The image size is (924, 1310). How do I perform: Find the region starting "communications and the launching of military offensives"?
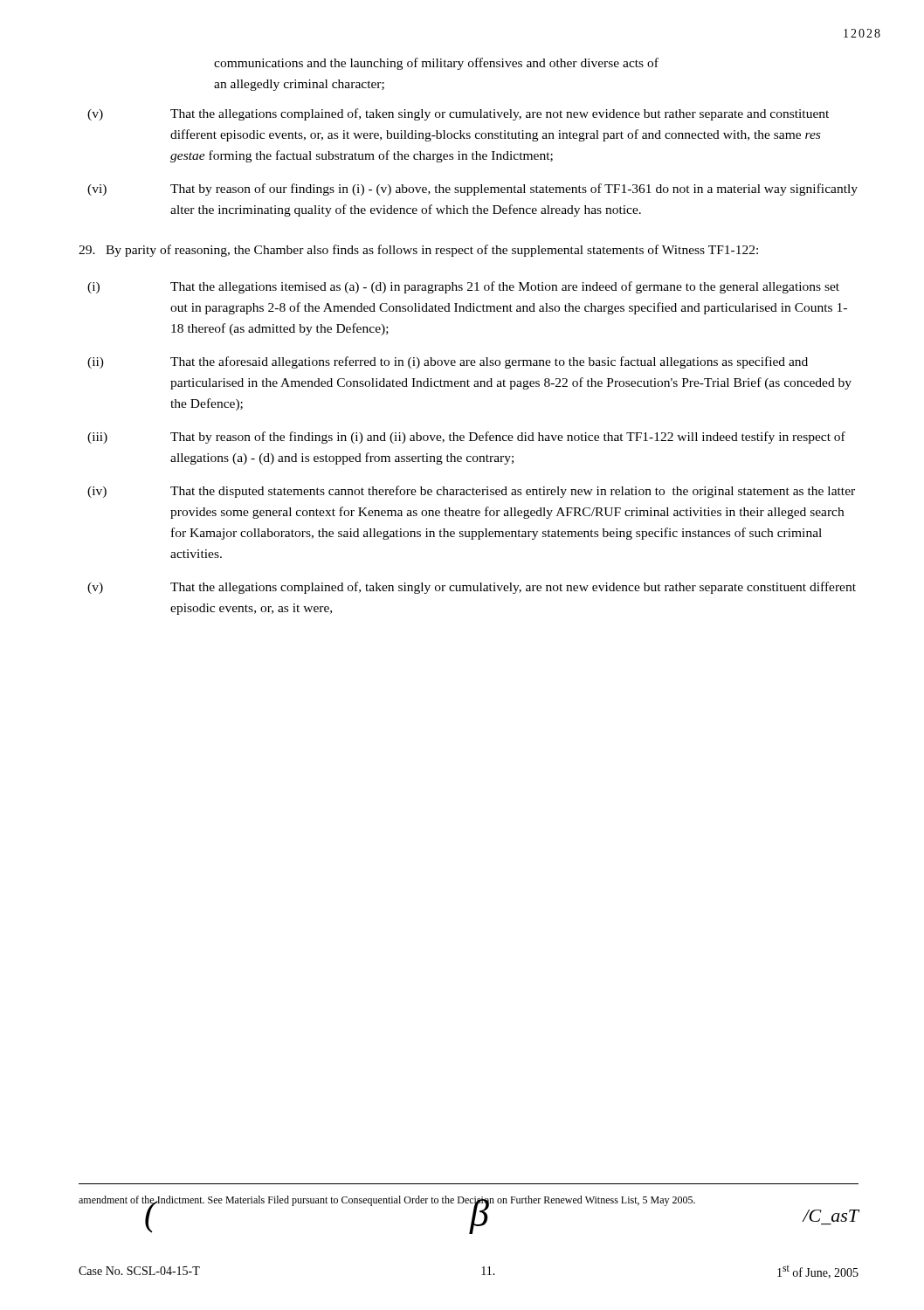tap(436, 73)
